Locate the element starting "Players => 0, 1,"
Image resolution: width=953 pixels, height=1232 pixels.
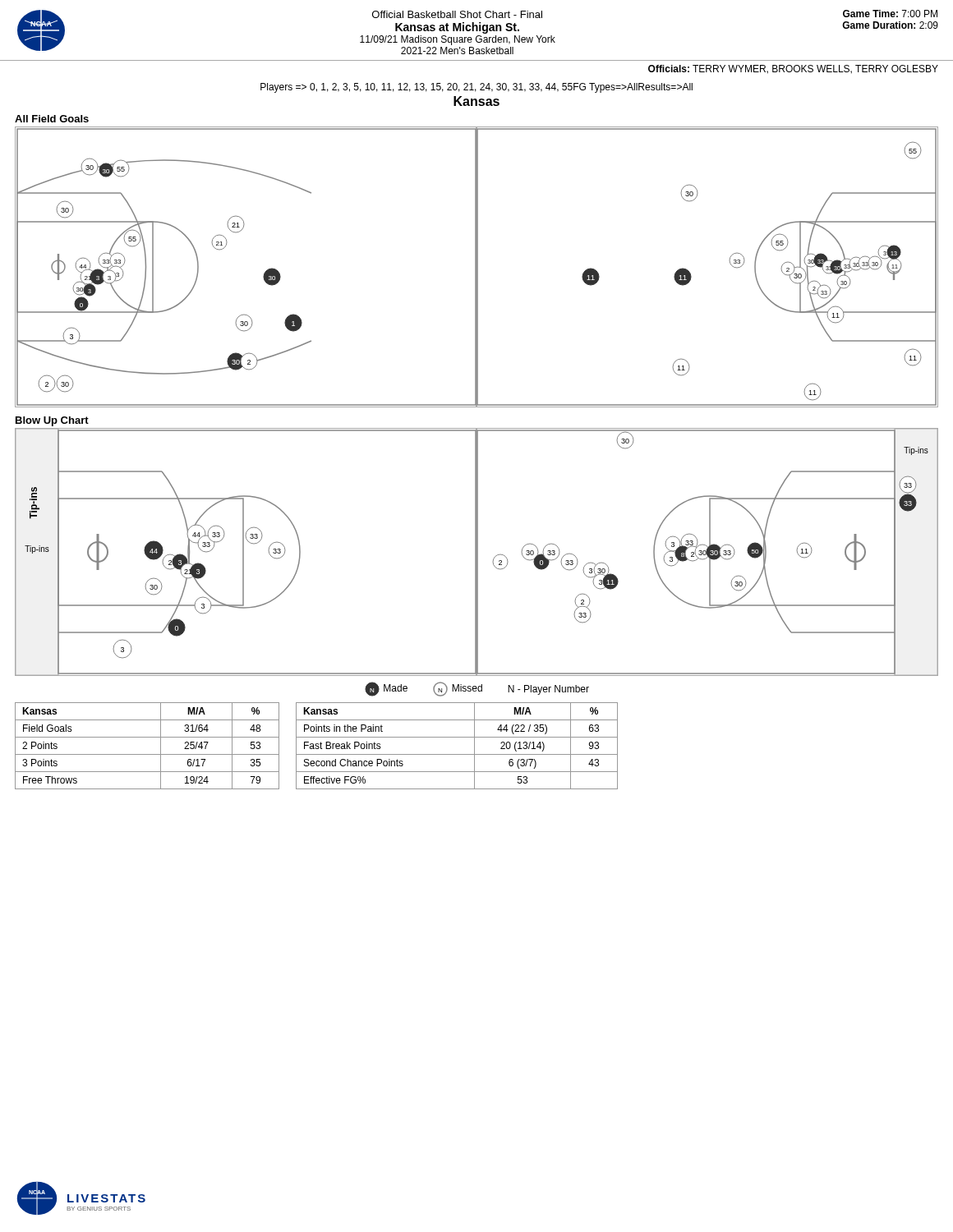(x=476, y=87)
